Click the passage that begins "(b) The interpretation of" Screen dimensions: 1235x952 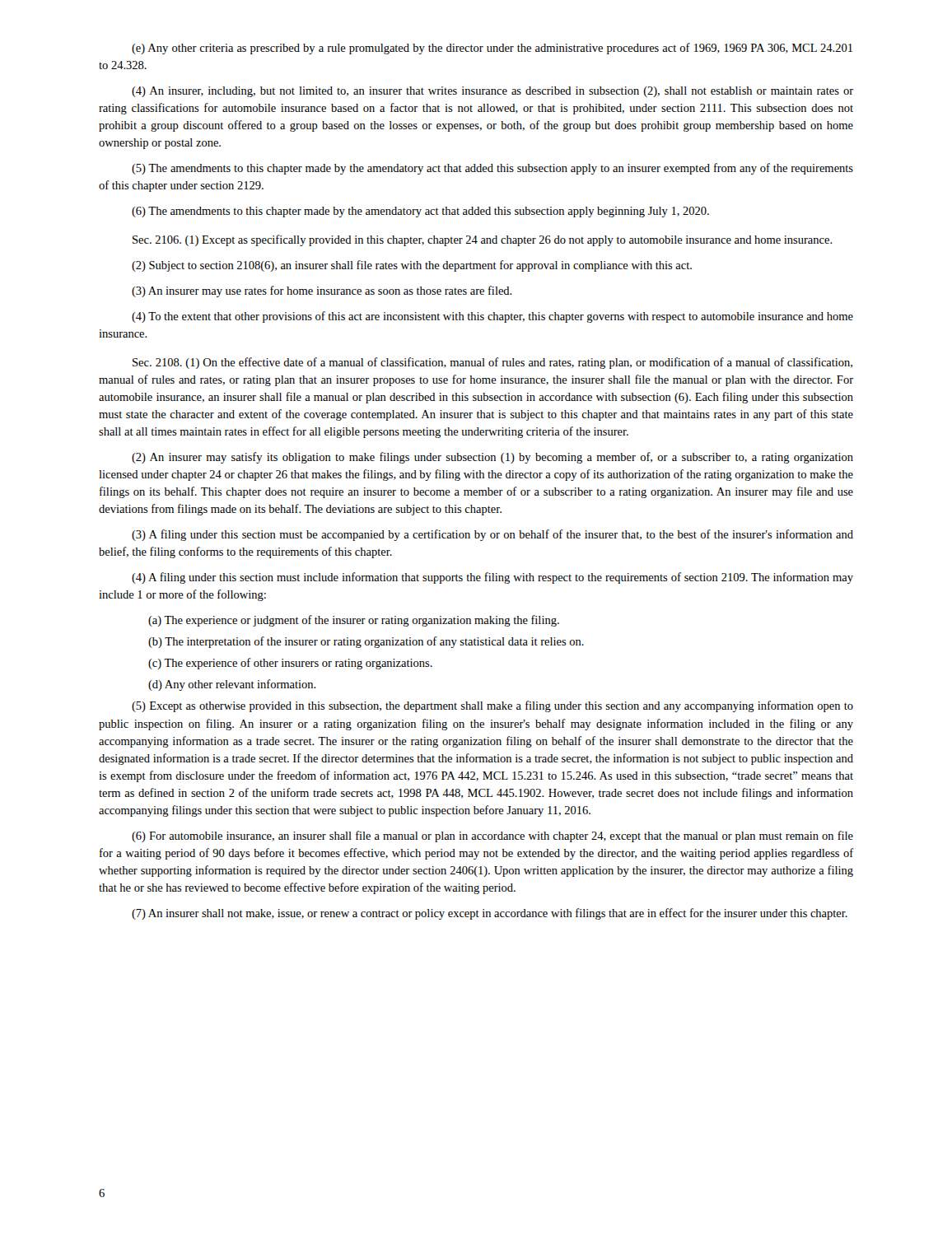[501, 642]
